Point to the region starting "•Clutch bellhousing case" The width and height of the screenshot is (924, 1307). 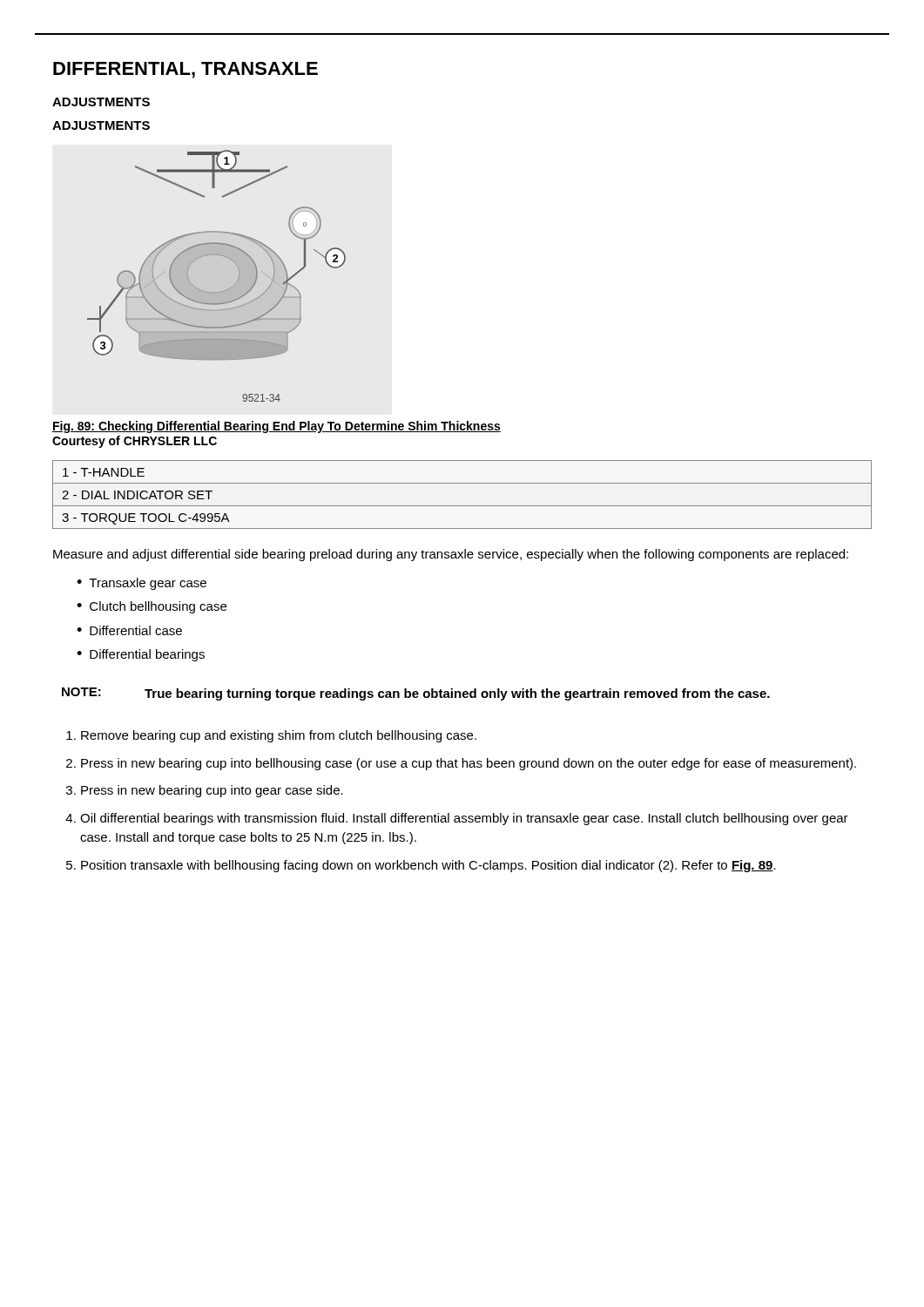[152, 607]
